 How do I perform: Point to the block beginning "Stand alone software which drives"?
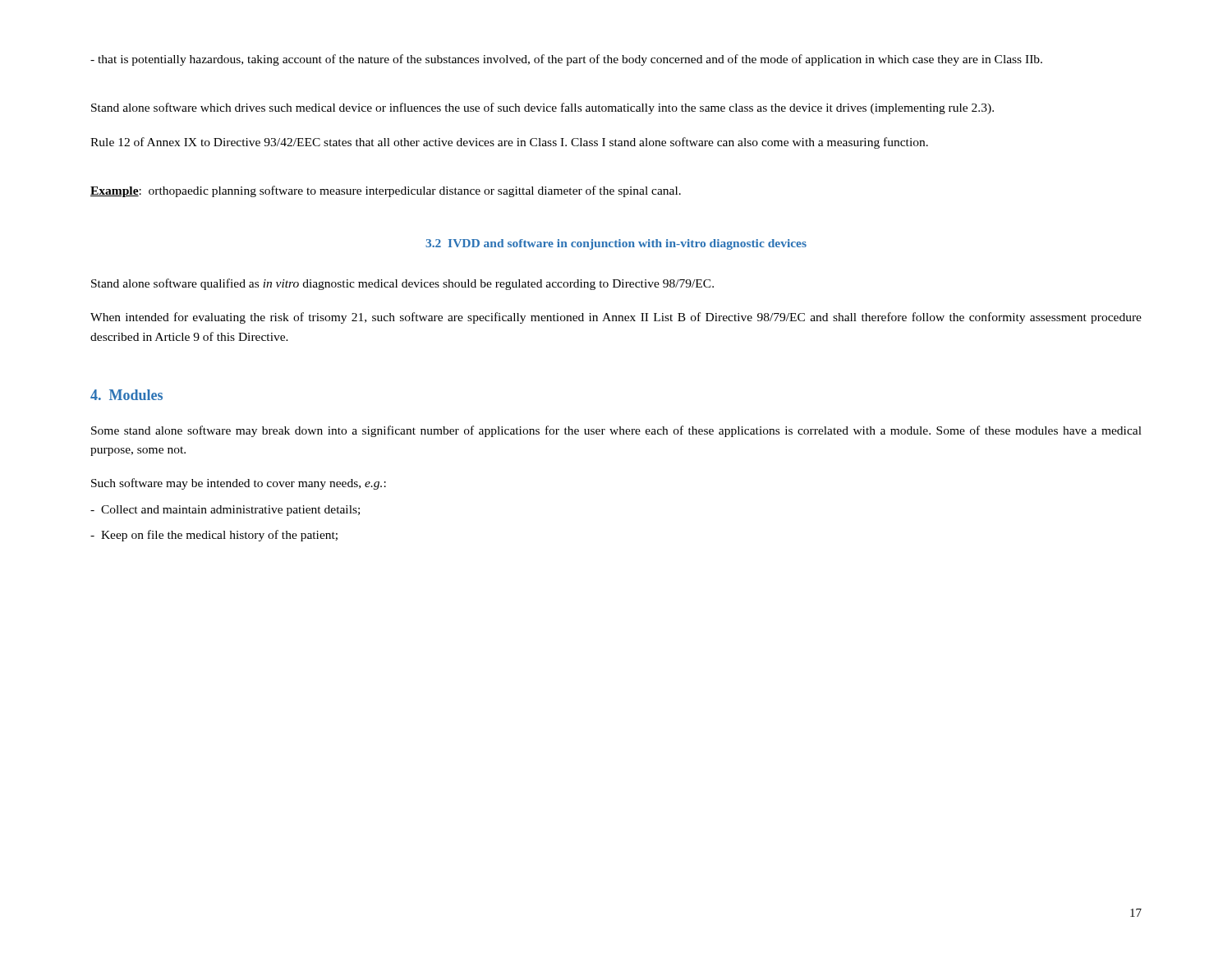pos(542,107)
